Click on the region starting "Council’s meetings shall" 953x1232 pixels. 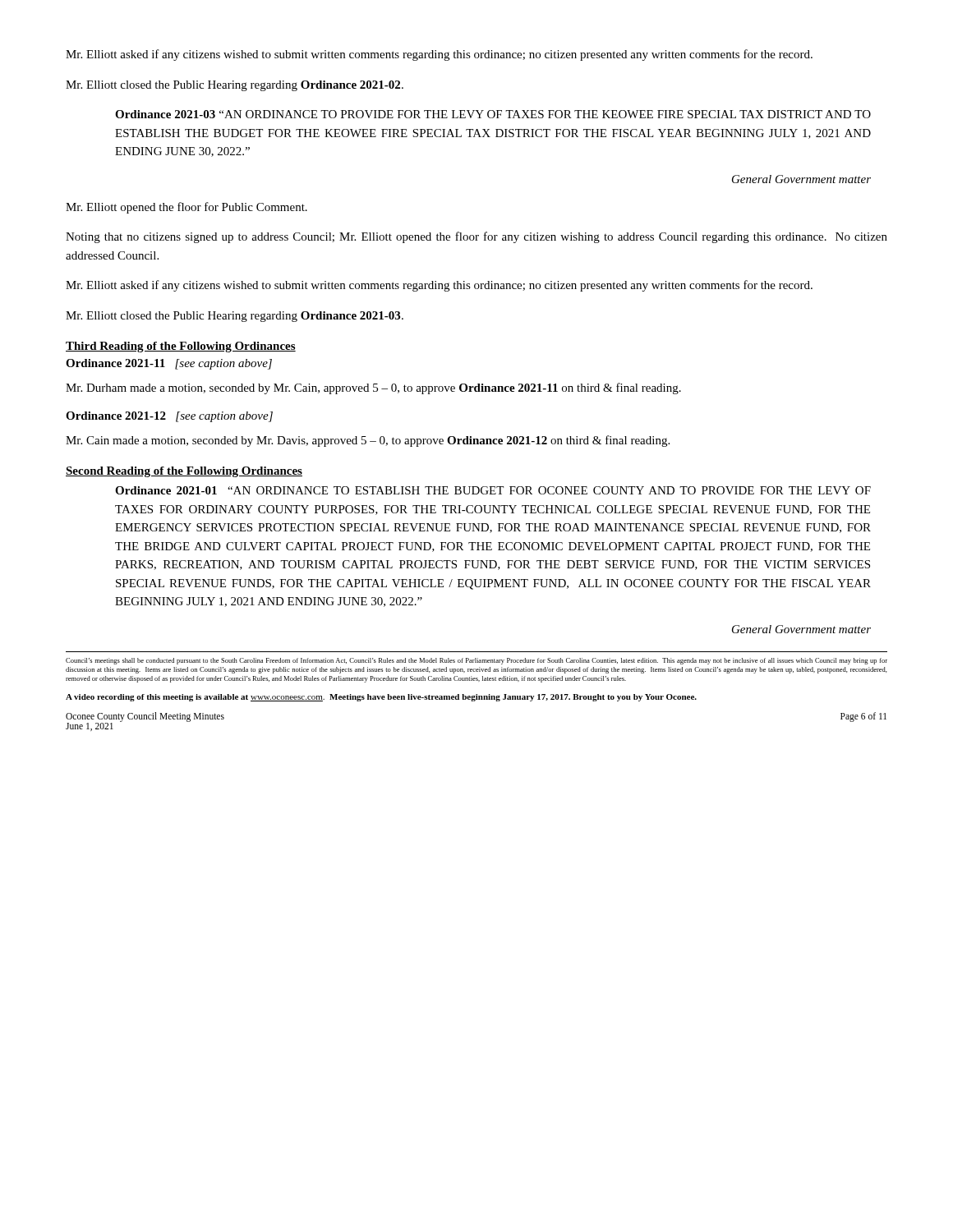(x=476, y=667)
